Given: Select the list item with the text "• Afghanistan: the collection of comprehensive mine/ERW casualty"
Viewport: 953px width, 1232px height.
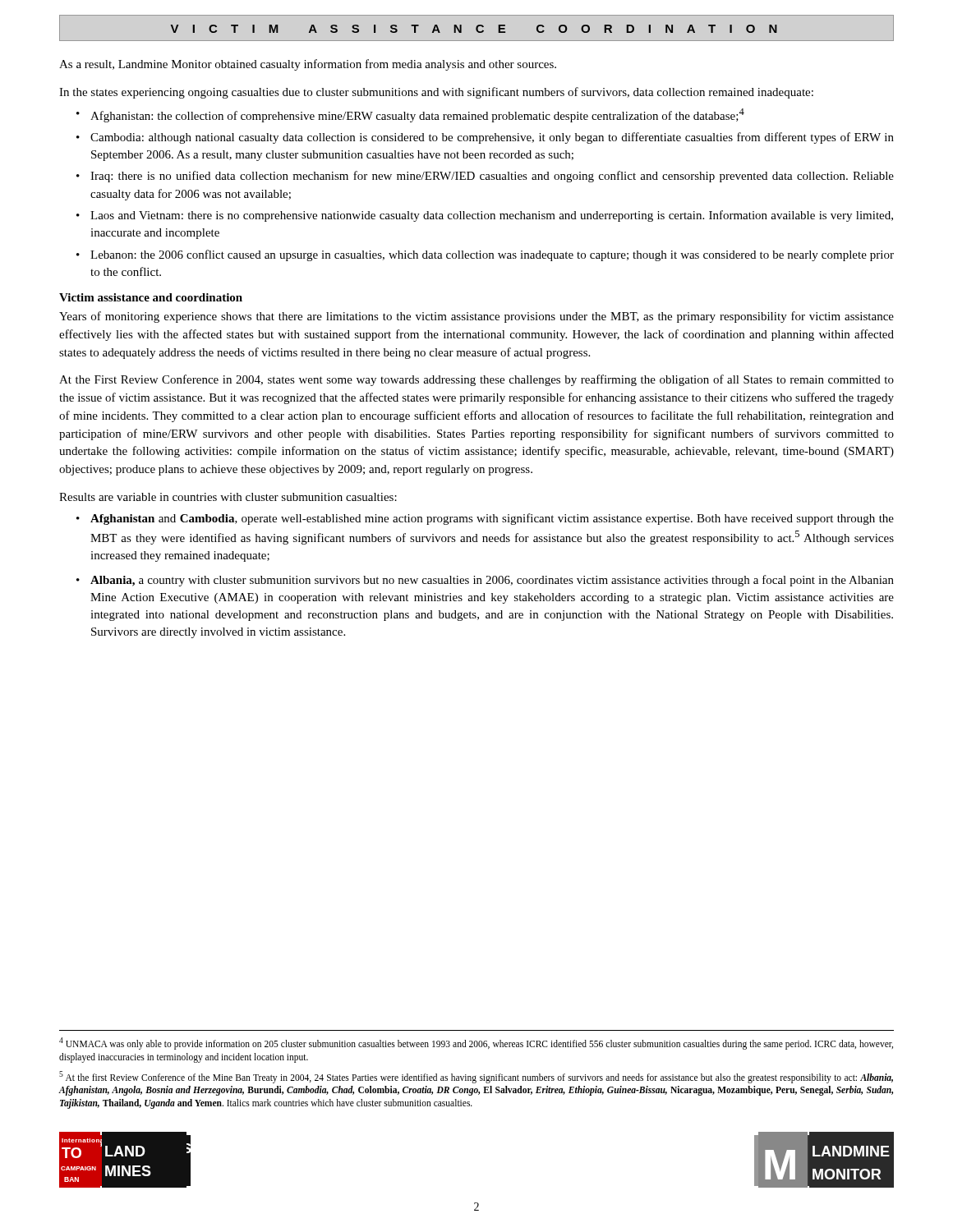Looking at the screenshot, I should [x=485, y=115].
